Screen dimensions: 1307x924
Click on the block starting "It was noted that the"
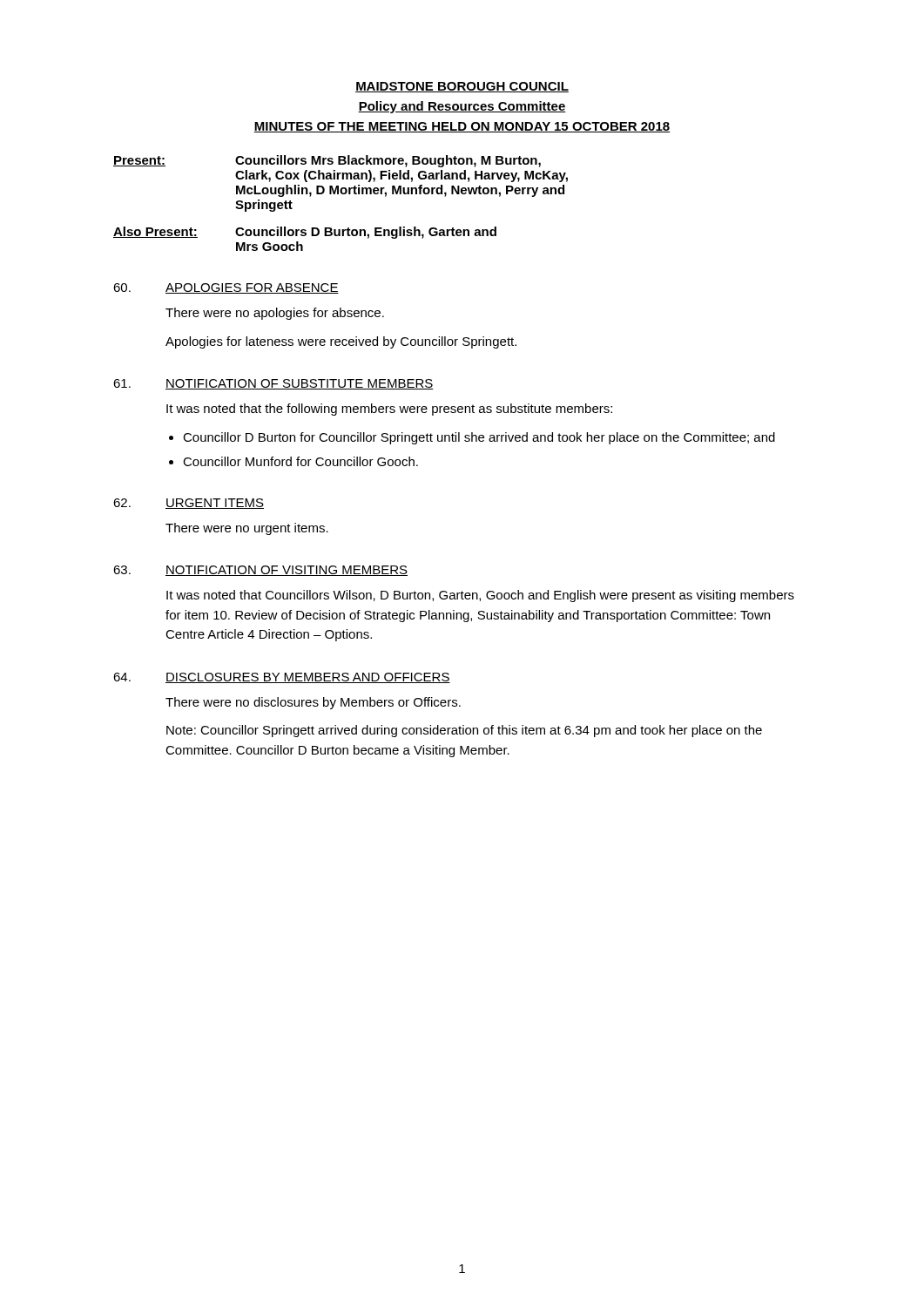click(x=389, y=408)
